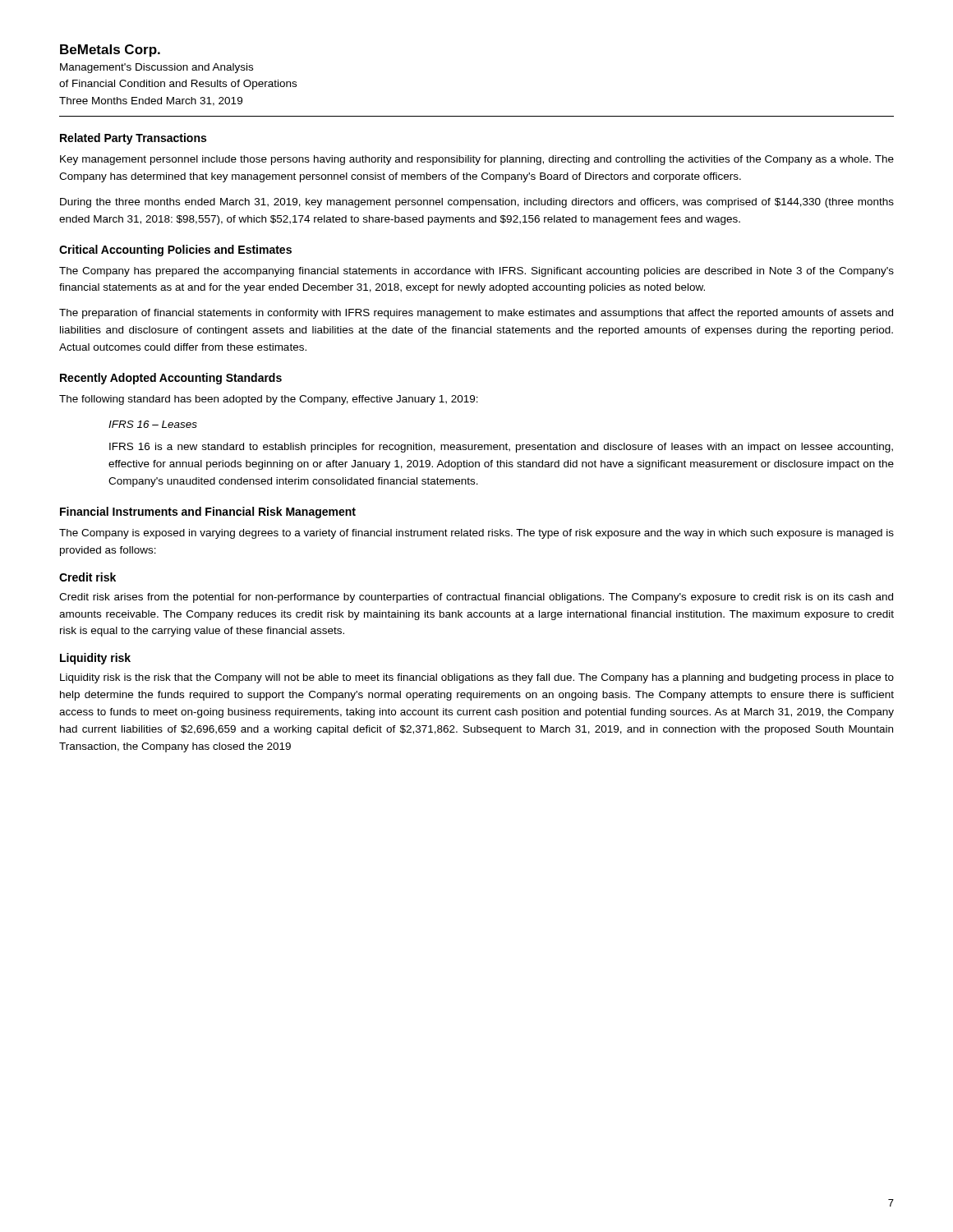The image size is (953, 1232).
Task: Find the region starting "The following standard has"
Action: pos(269,399)
